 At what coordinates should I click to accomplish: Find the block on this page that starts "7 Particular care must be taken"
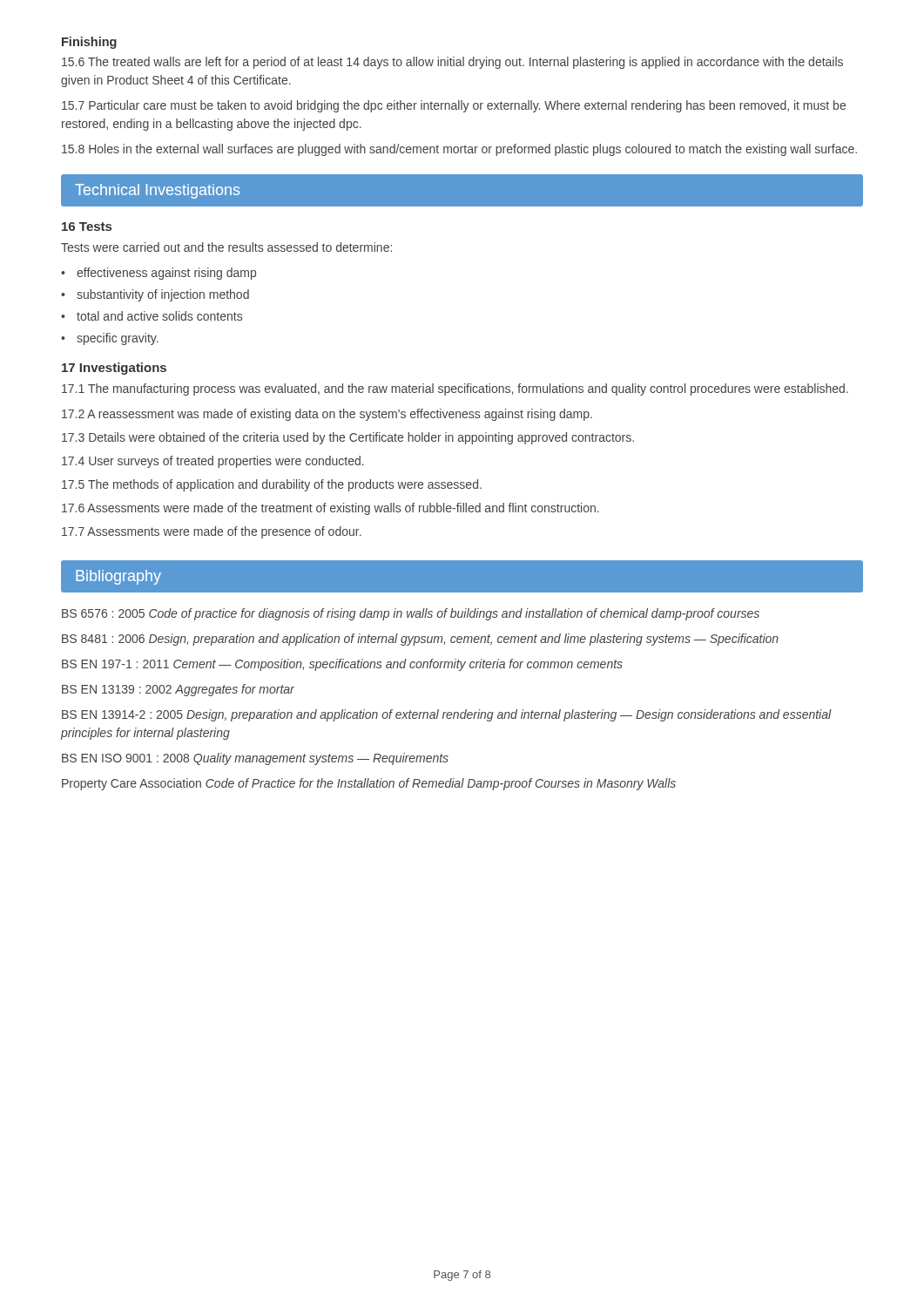(x=454, y=115)
